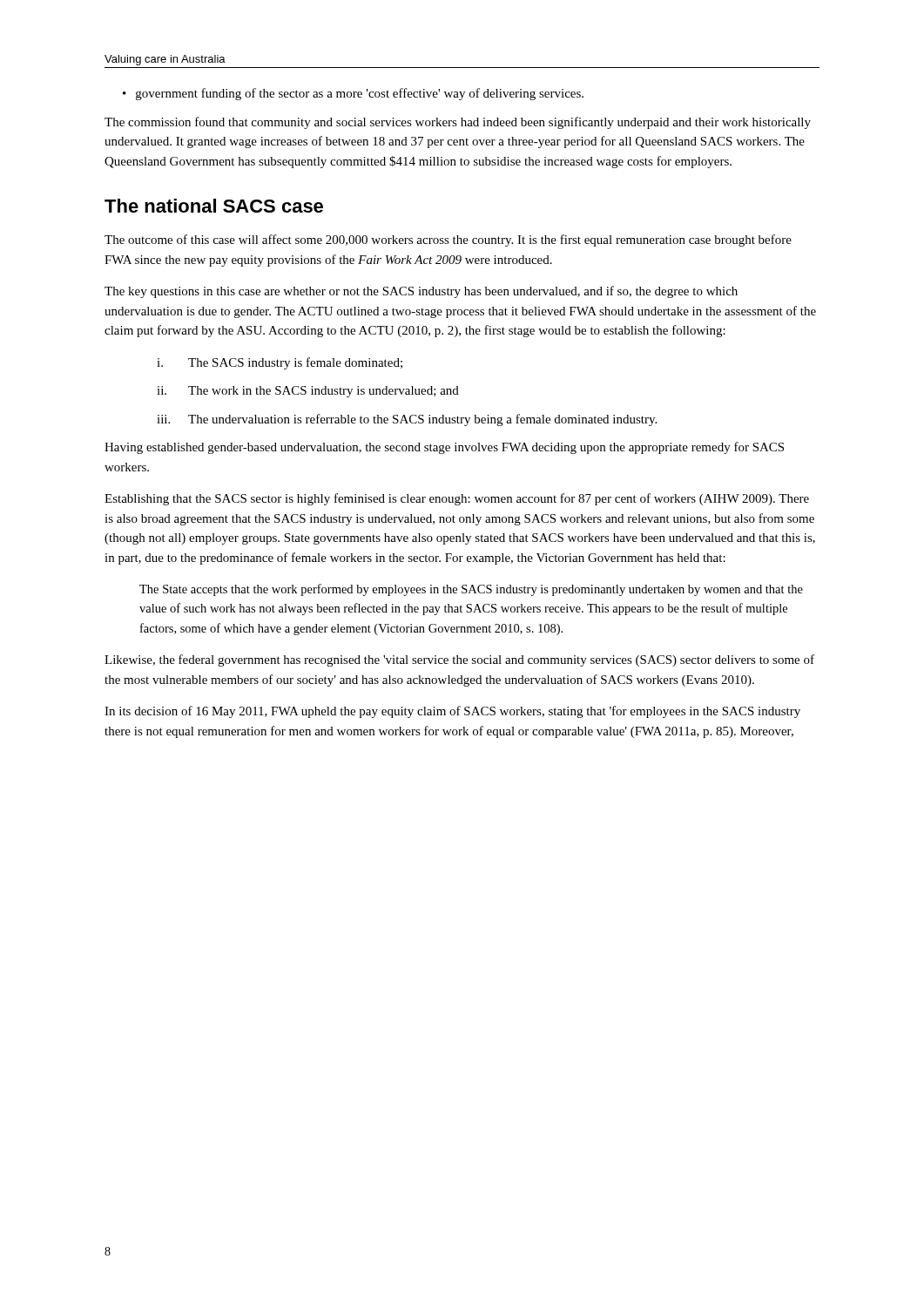Select the text block with the text "In its decision"
This screenshot has height=1307, width=924.
click(452, 721)
